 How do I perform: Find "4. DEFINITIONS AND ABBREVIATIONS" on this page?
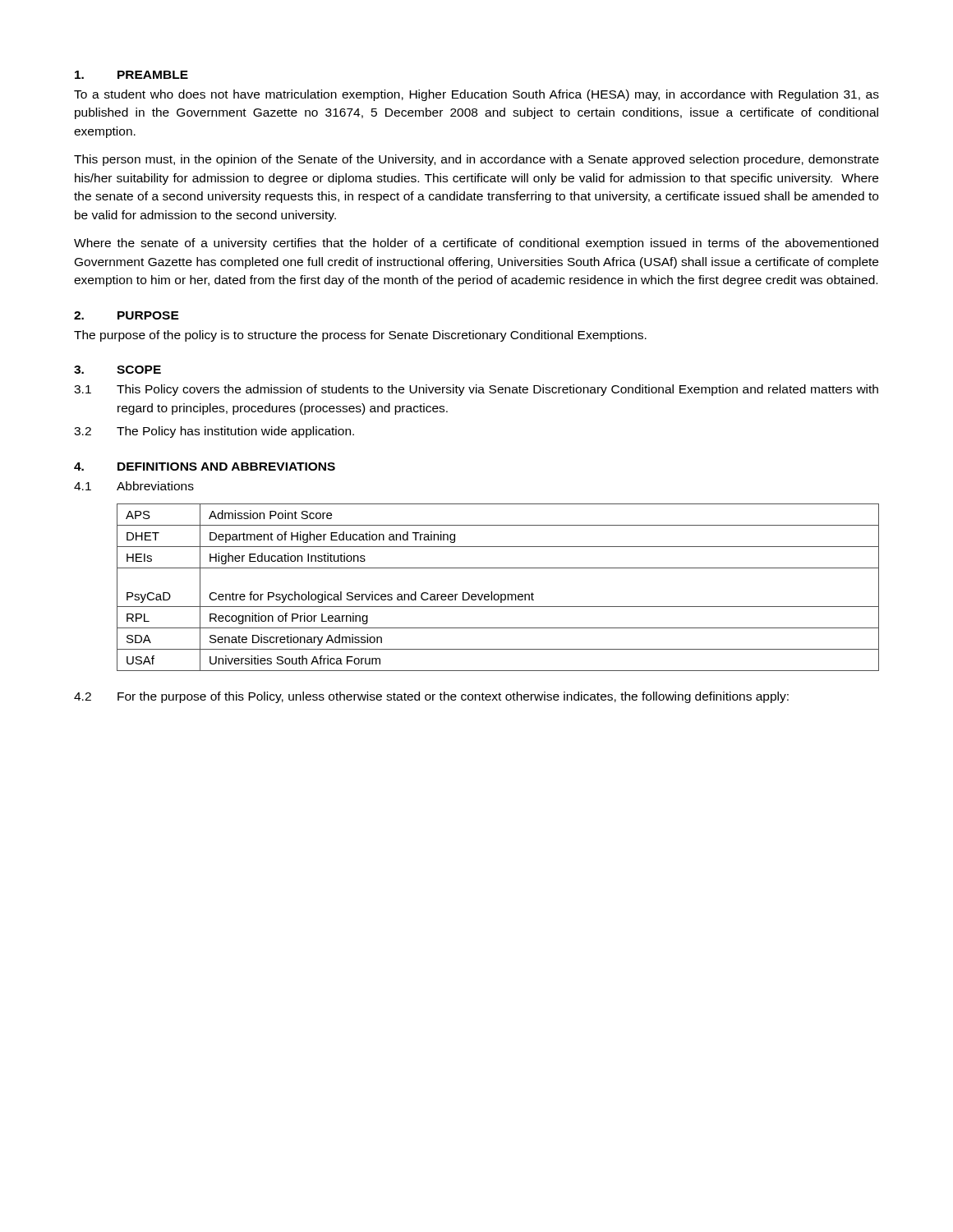(205, 466)
